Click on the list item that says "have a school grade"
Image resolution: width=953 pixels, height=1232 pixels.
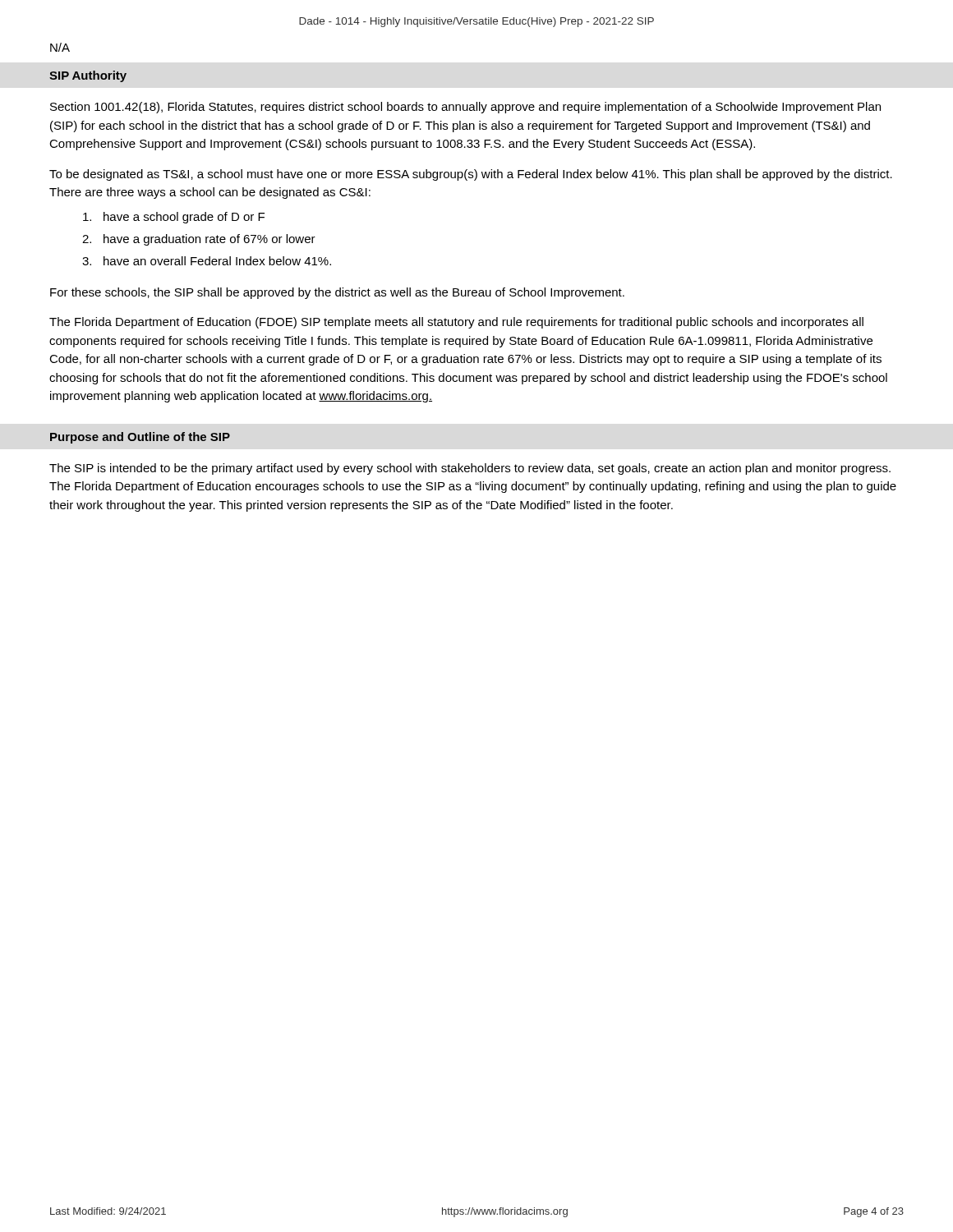(x=174, y=216)
